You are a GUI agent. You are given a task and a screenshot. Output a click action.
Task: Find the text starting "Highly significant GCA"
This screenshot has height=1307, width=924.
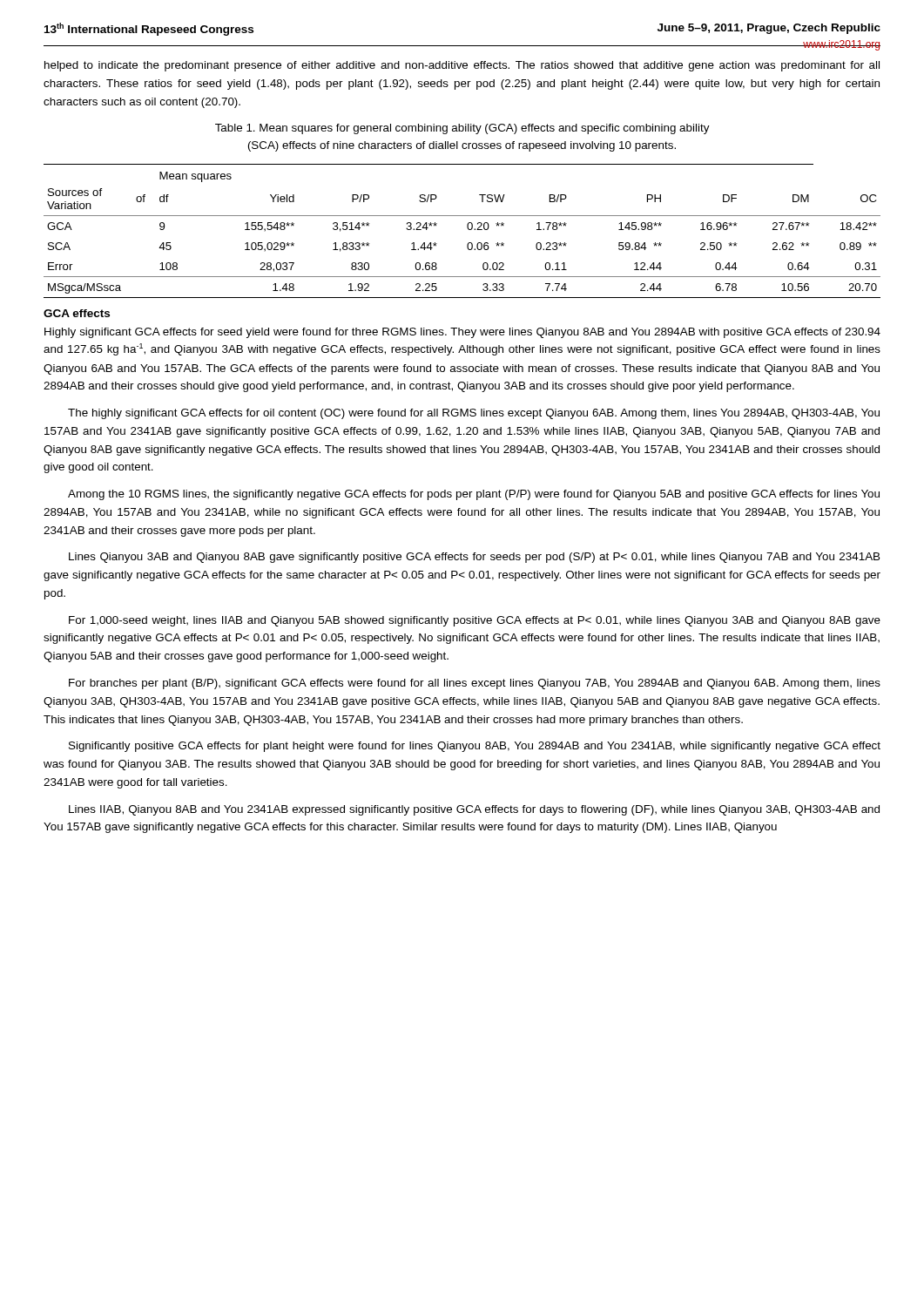point(462,358)
